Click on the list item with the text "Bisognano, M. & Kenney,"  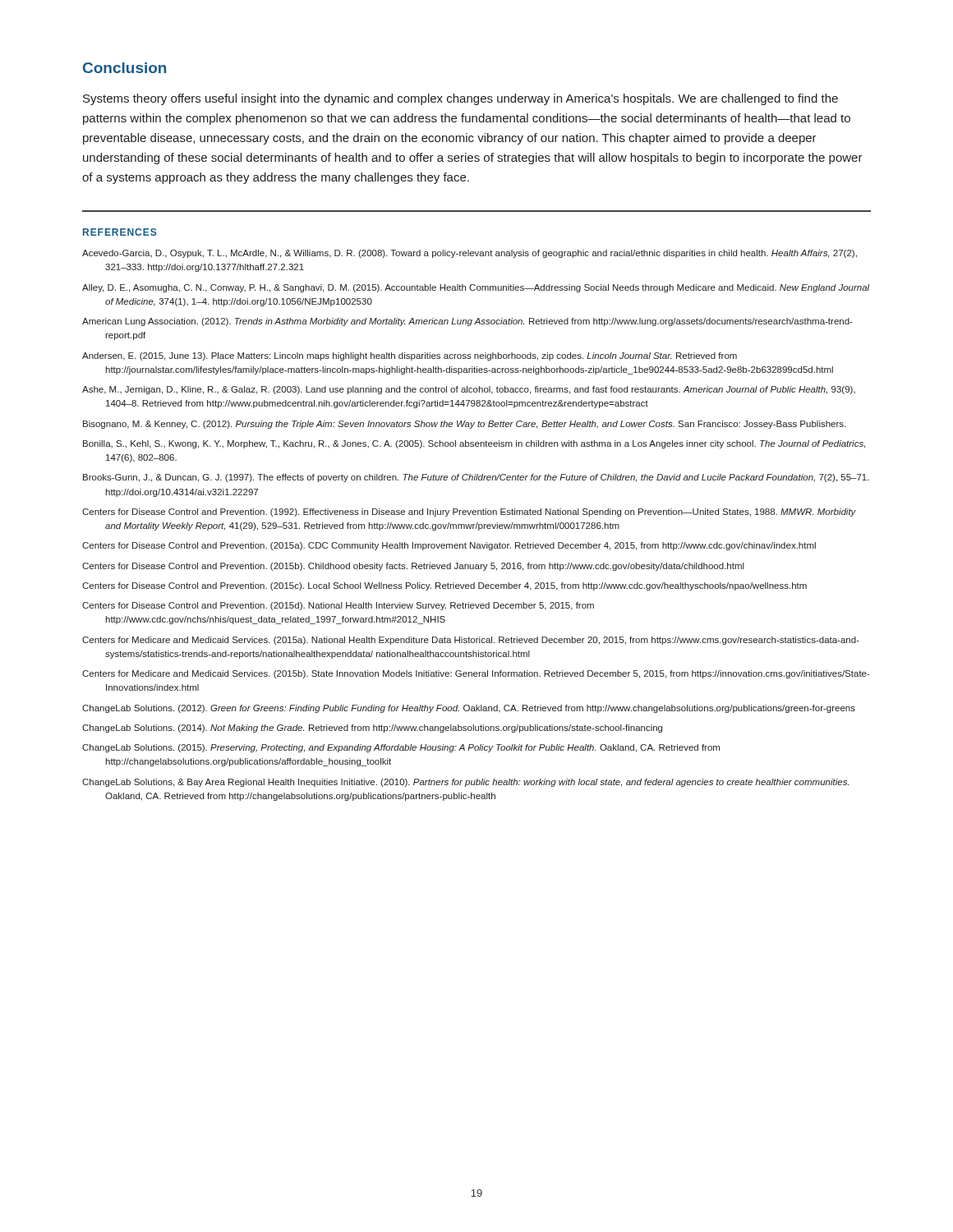coord(464,423)
